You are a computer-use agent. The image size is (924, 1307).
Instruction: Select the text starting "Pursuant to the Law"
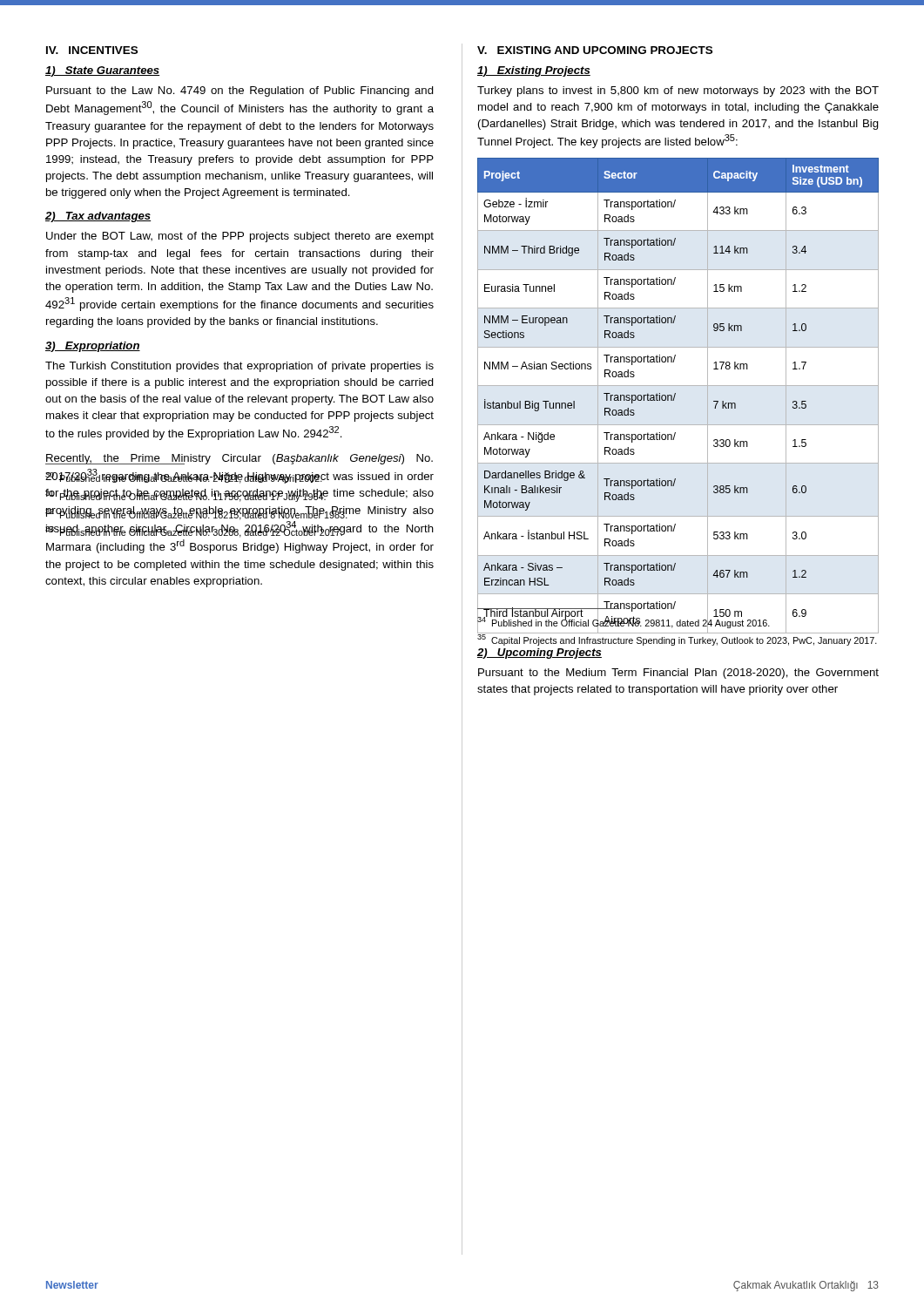[x=240, y=141]
